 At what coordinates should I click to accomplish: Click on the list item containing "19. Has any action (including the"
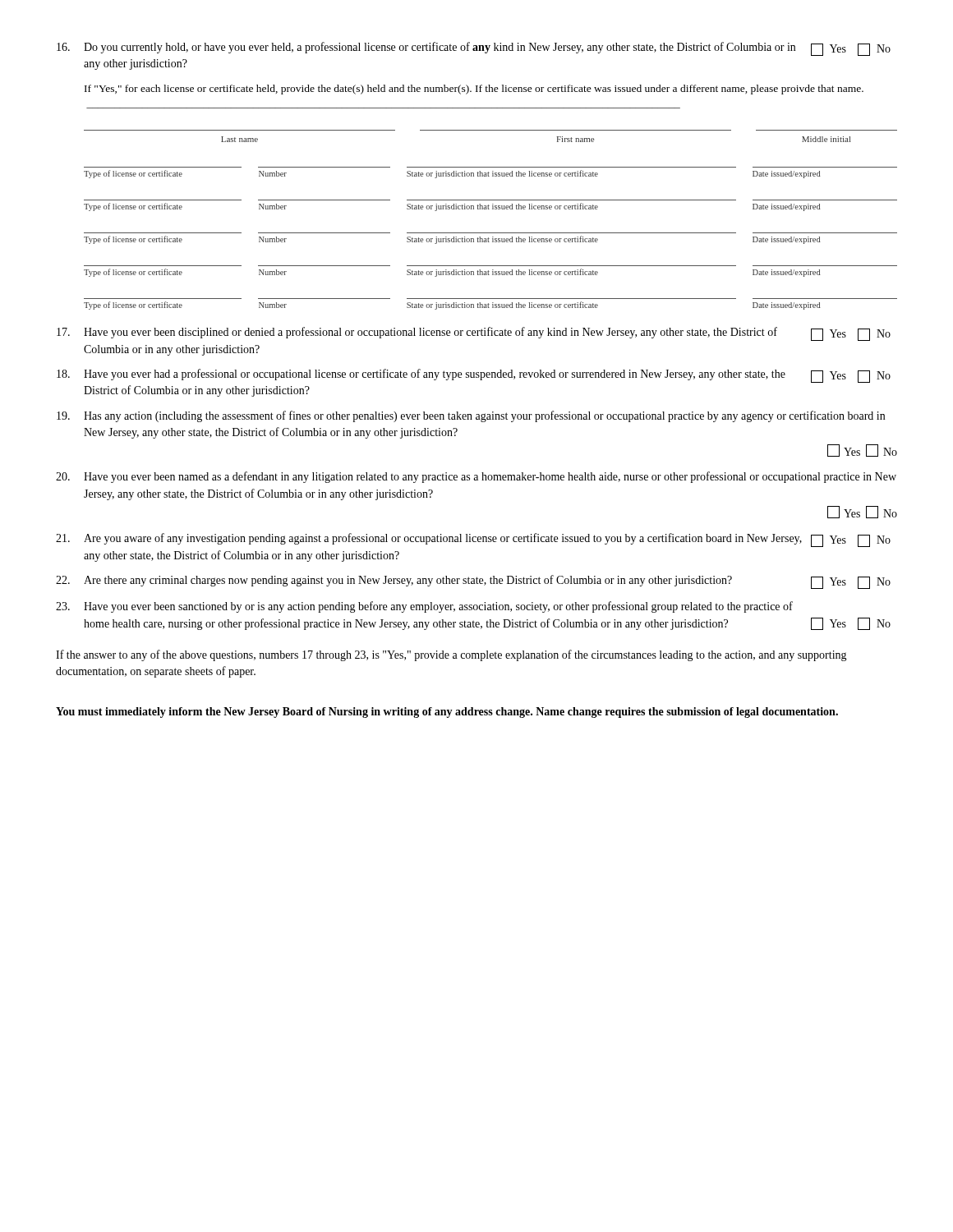tap(471, 416)
